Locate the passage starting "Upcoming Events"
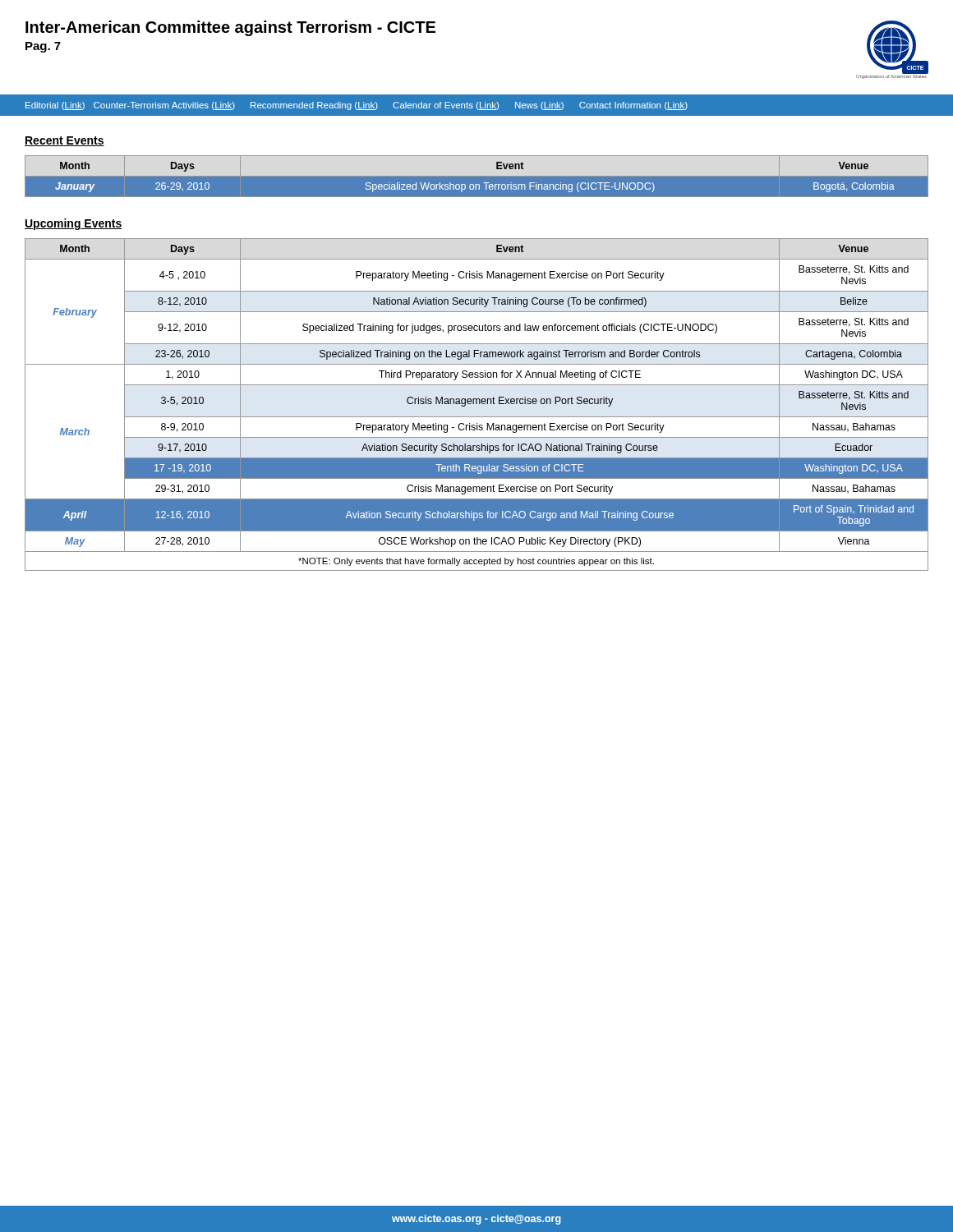Viewport: 953px width, 1232px height. click(73, 223)
